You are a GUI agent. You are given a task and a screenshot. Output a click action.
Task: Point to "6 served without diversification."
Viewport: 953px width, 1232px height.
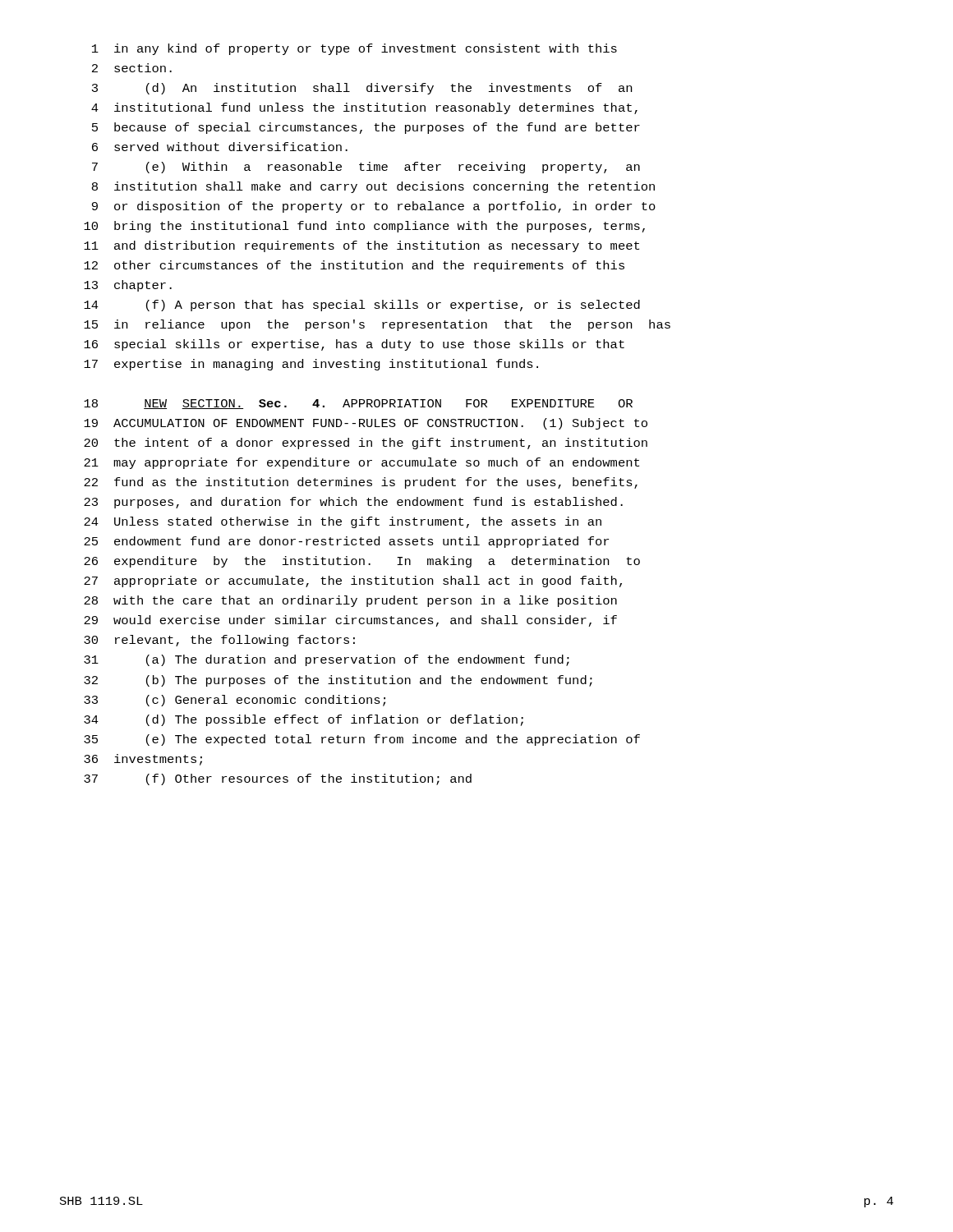click(x=220, y=147)
